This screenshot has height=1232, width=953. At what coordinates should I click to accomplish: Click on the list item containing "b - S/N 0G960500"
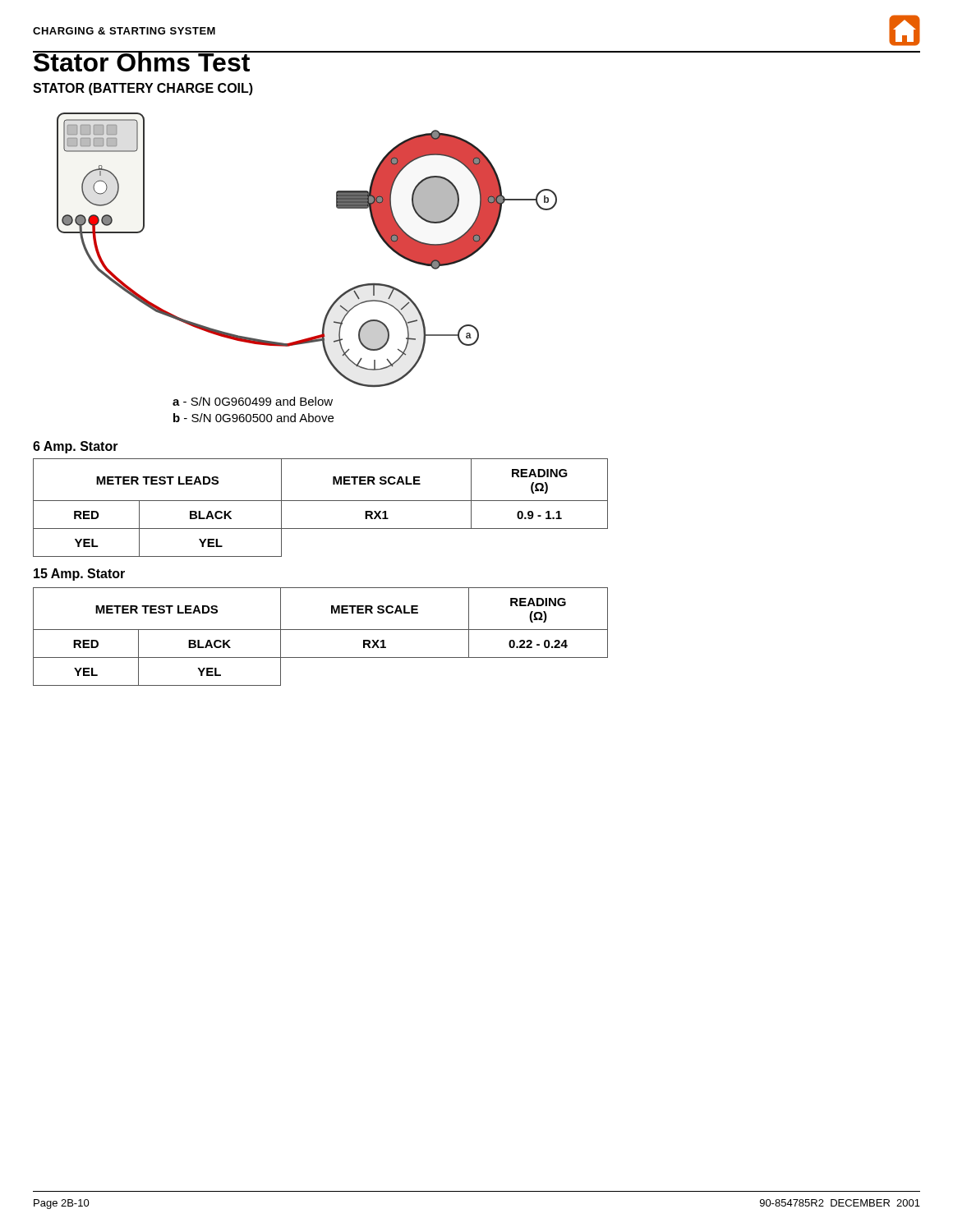tap(253, 418)
